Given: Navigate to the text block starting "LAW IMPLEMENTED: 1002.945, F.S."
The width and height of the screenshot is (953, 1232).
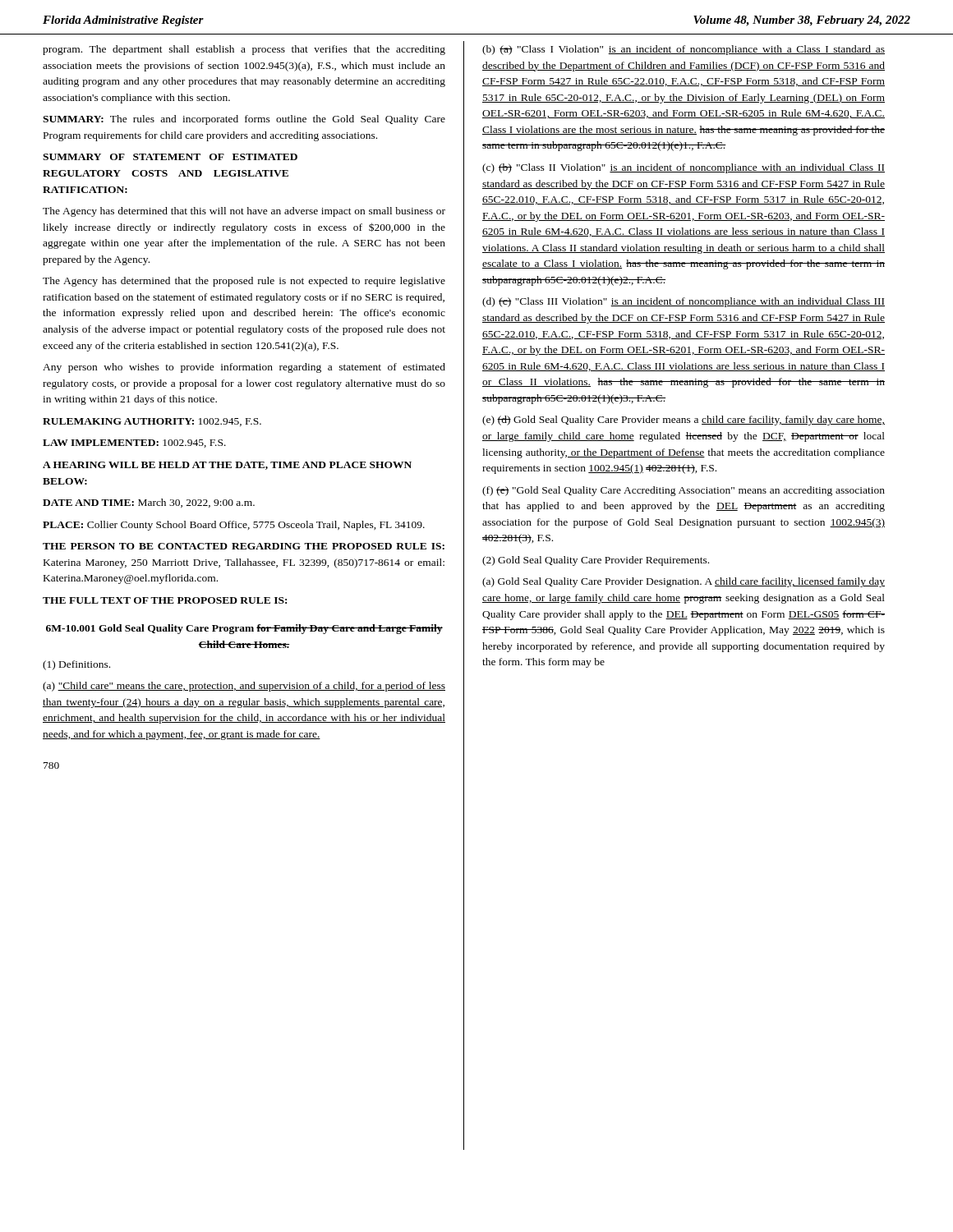Looking at the screenshot, I should tap(134, 444).
